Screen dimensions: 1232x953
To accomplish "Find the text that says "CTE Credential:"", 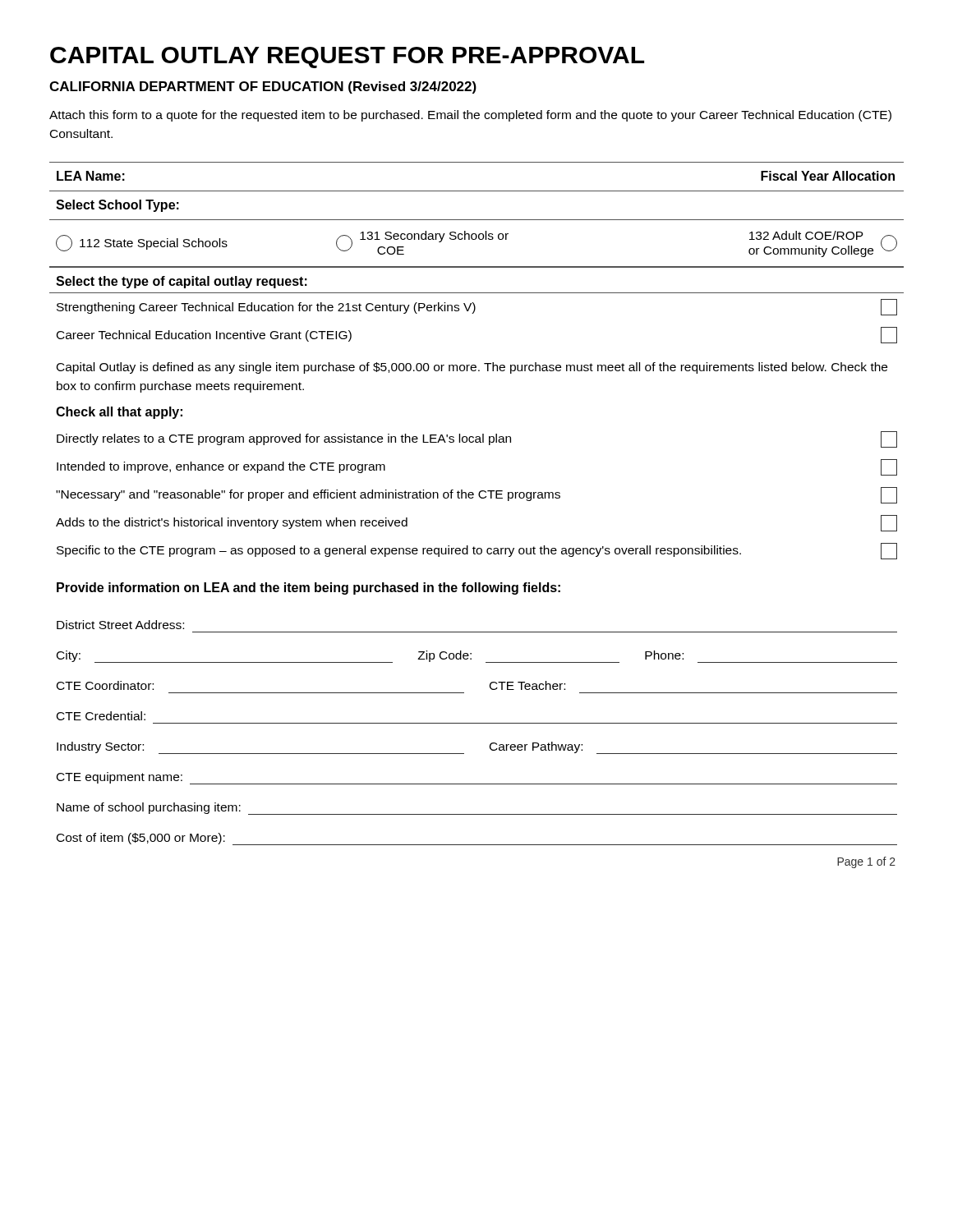I will 476,716.
